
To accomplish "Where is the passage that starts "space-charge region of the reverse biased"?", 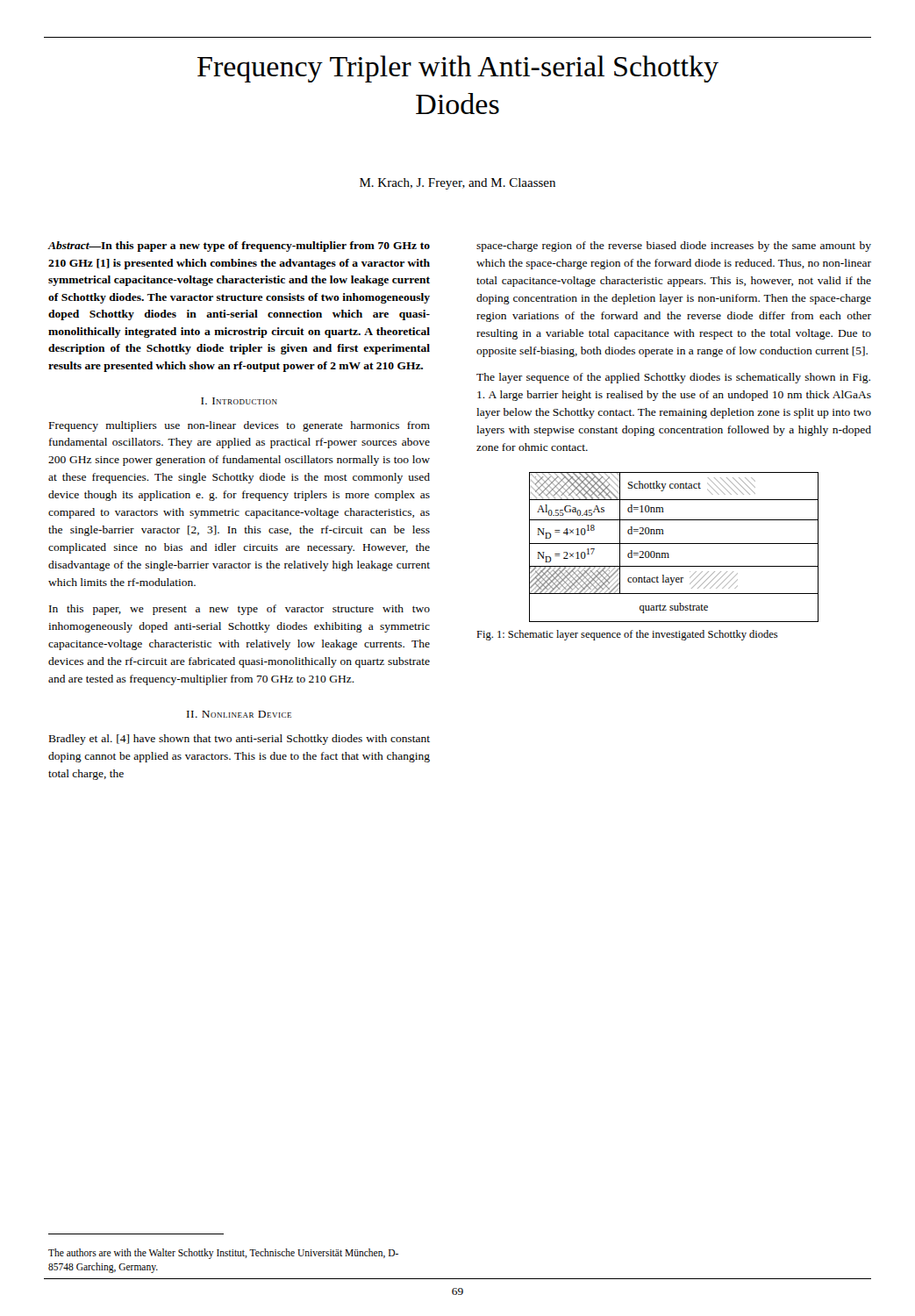I will [674, 346].
